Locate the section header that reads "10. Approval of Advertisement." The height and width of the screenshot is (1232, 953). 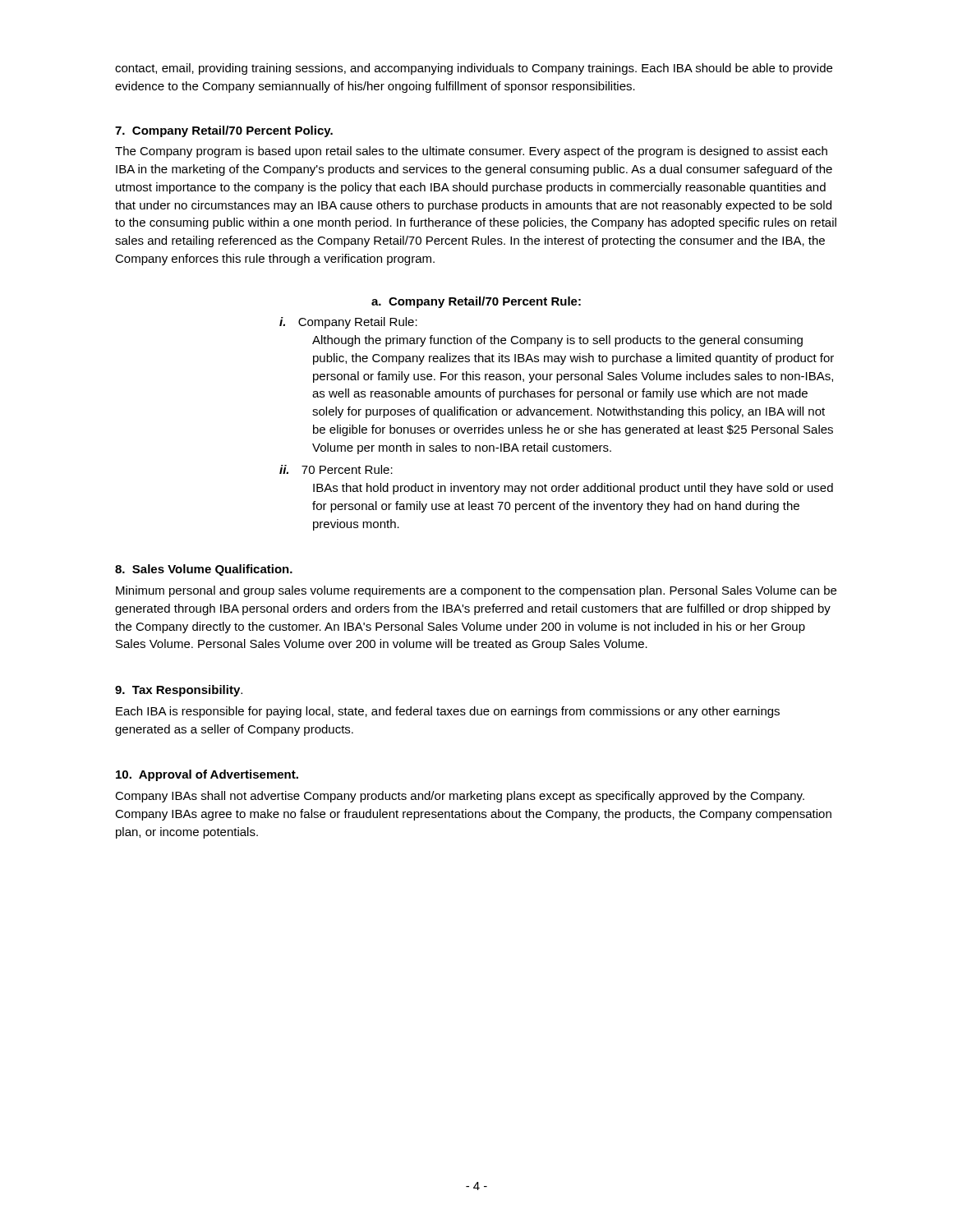click(x=207, y=775)
